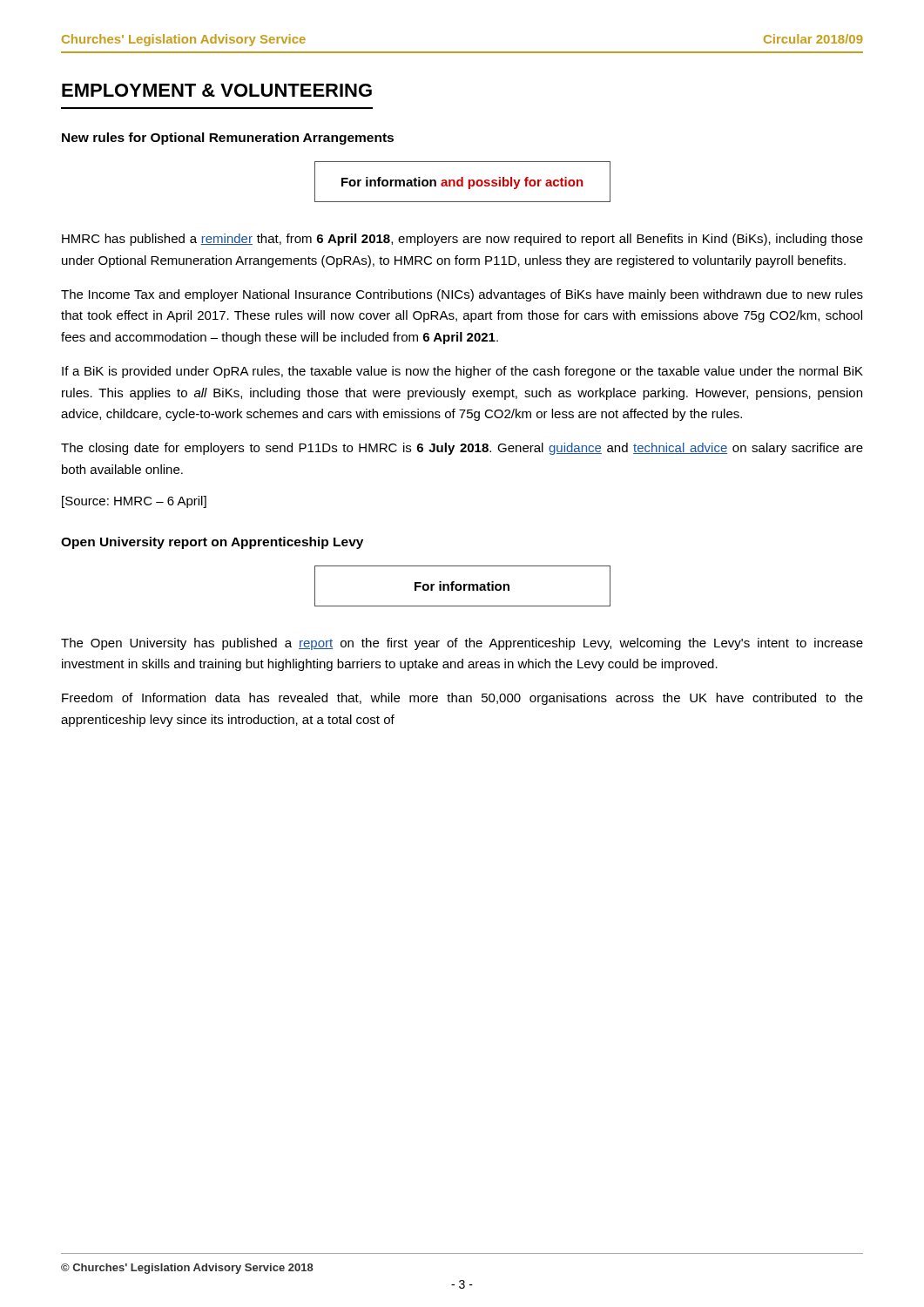Locate the block of text that opens with "The Income Tax and employer National Insurance Contributions"

(462, 315)
